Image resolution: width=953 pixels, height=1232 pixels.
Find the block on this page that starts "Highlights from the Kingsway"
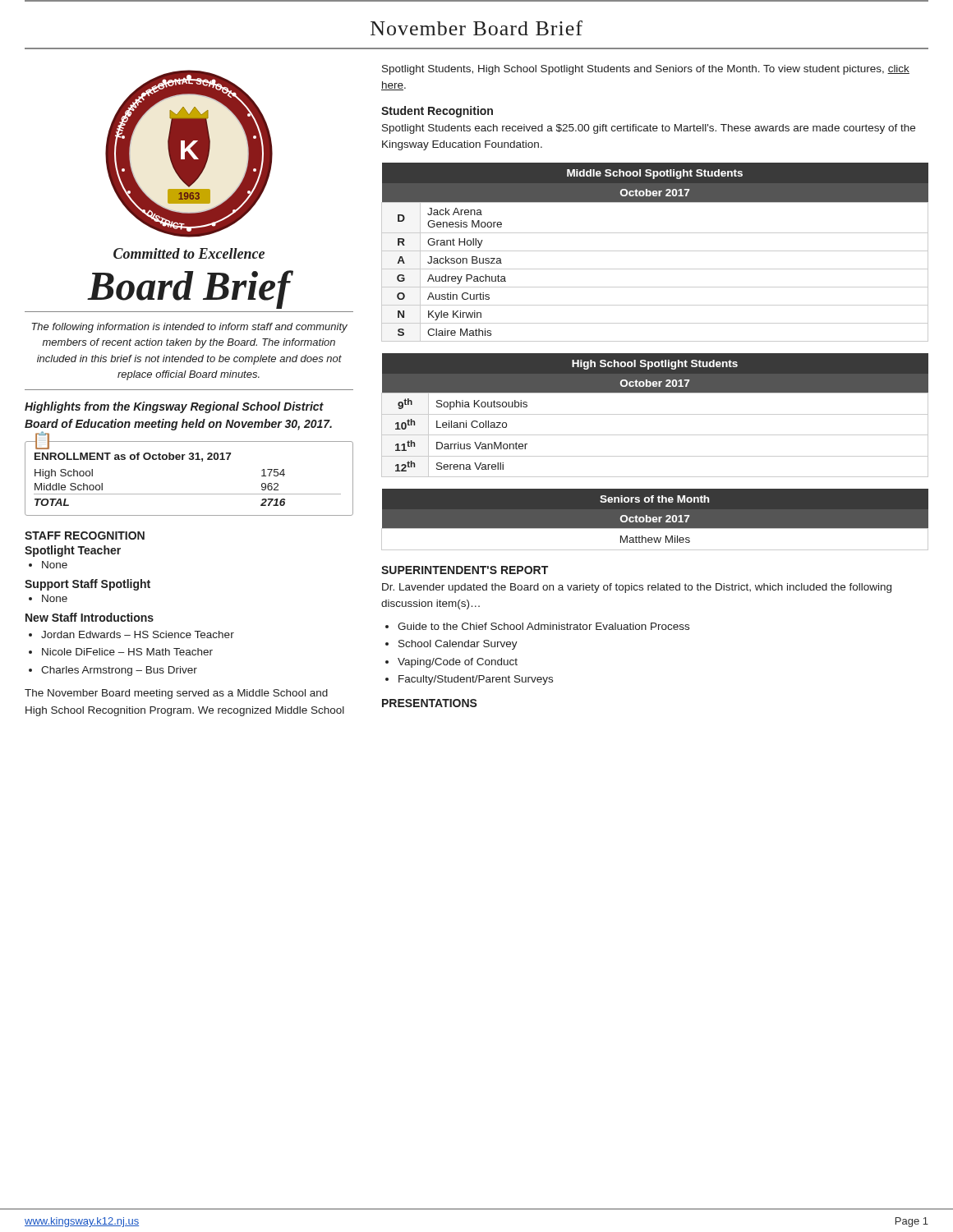point(179,415)
